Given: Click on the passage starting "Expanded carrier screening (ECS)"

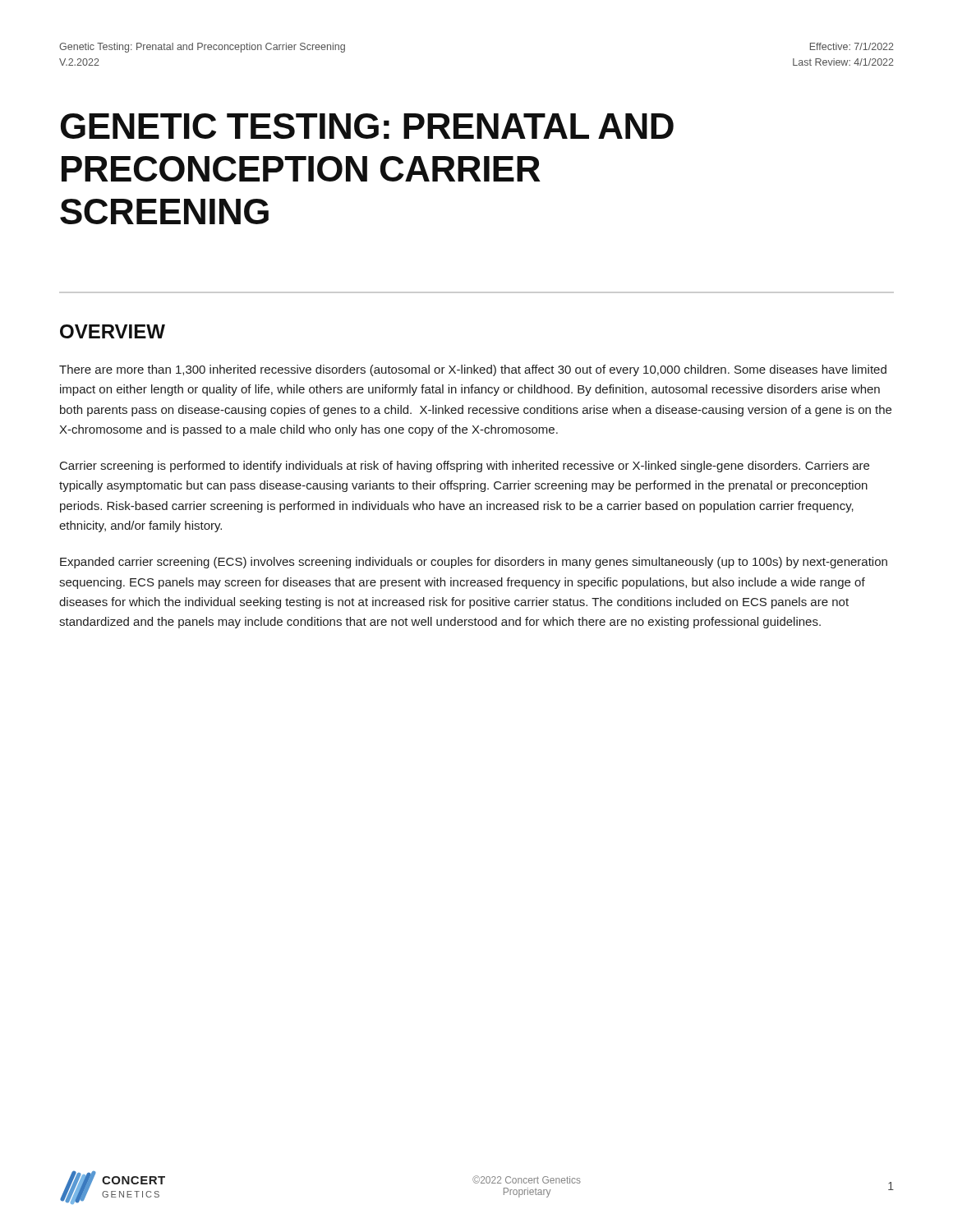Looking at the screenshot, I should coord(474,592).
